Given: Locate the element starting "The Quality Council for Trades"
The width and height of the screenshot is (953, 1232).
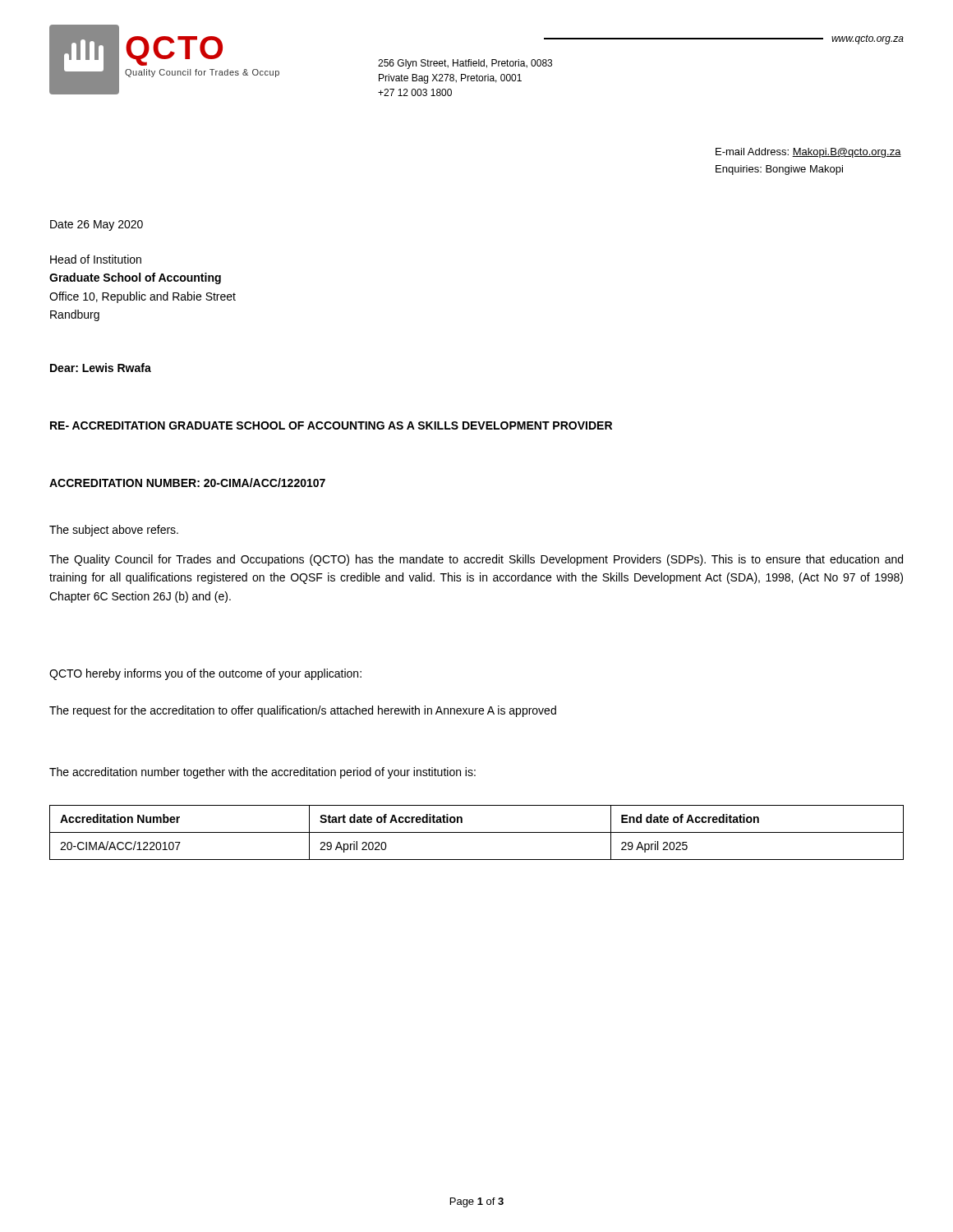Looking at the screenshot, I should coord(476,578).
